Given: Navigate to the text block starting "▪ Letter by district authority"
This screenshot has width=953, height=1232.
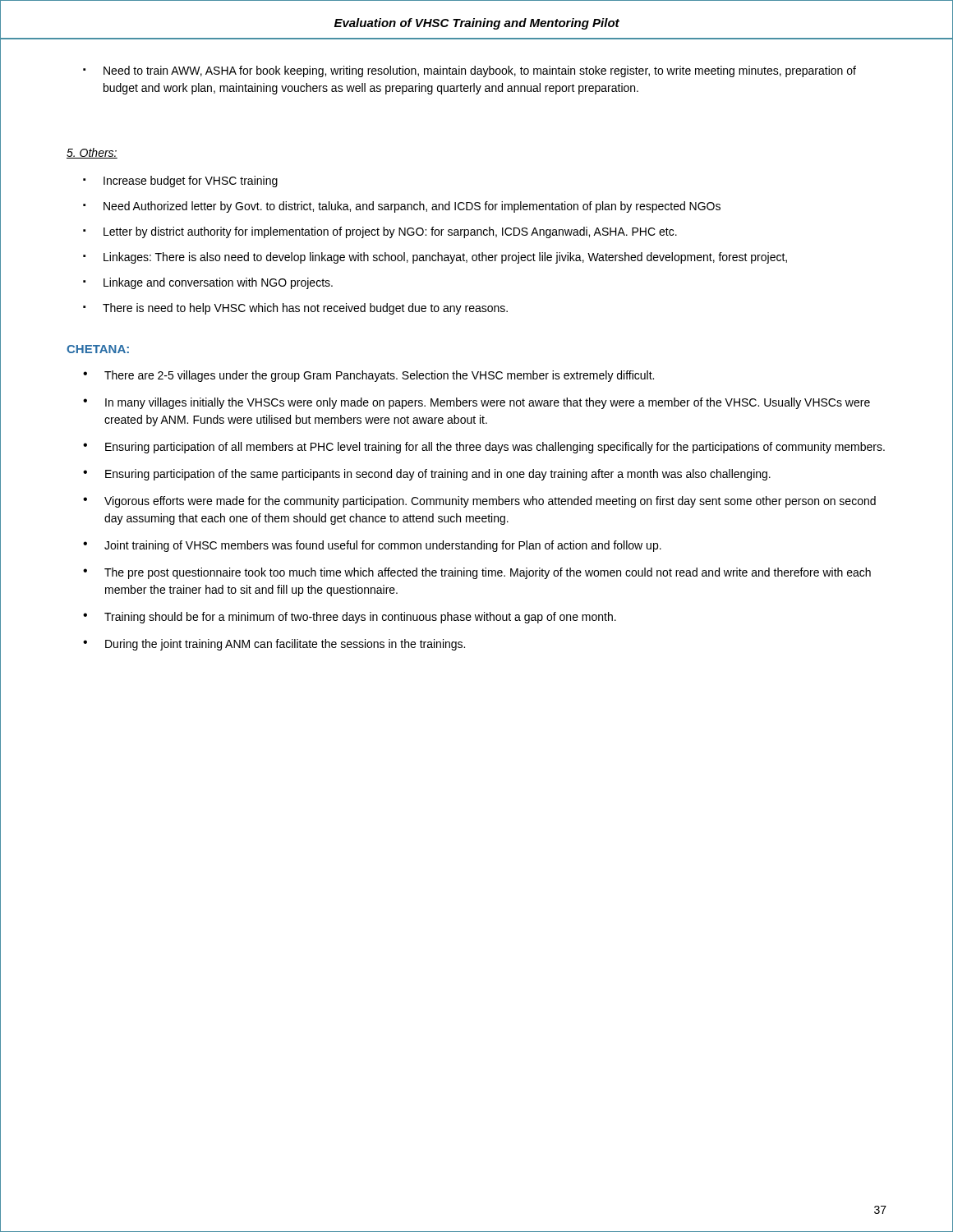Looking at the screenshot, I should (x=485, y=232).
